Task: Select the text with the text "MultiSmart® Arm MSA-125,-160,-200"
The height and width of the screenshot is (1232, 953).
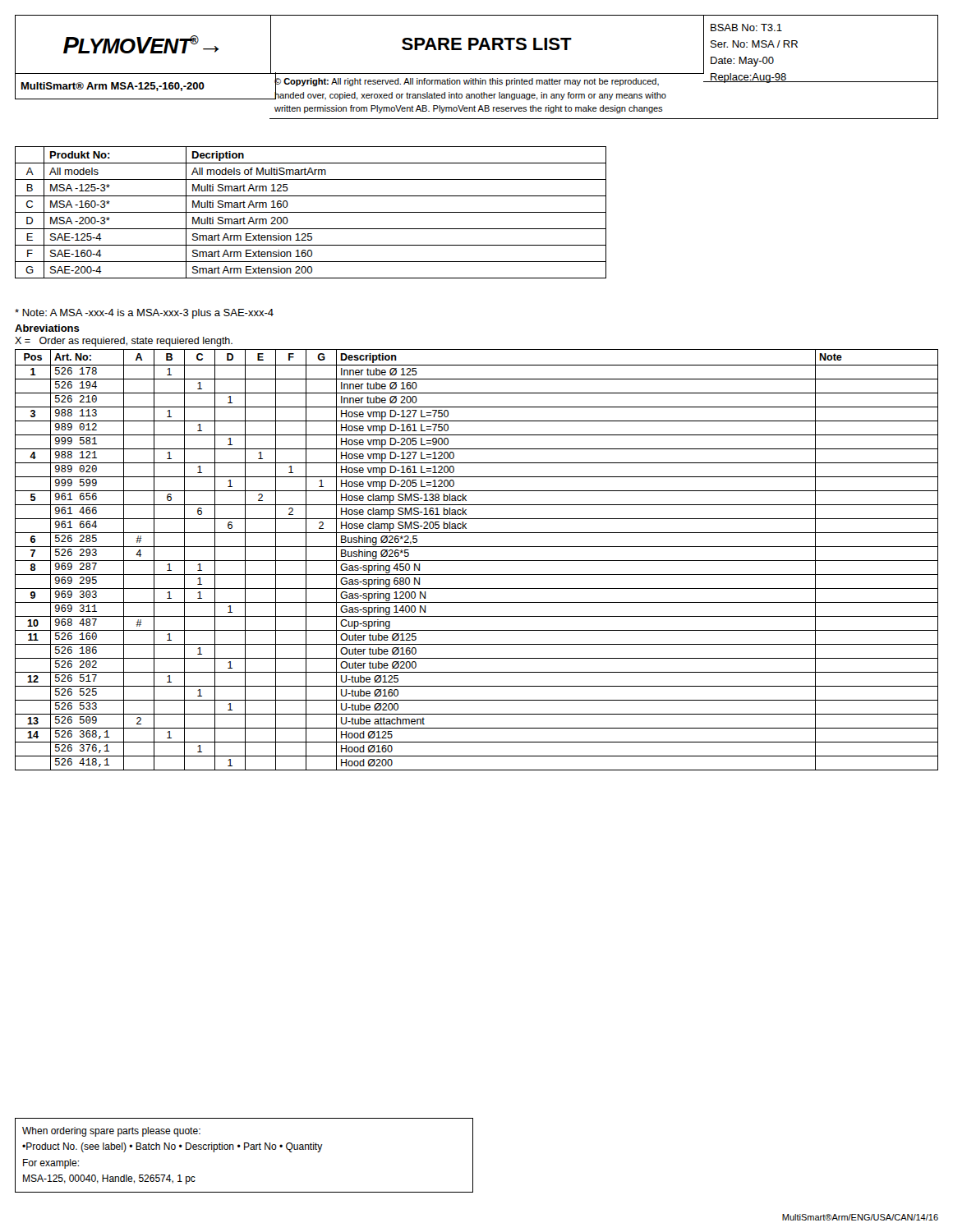Action: (x=112, y=85)
